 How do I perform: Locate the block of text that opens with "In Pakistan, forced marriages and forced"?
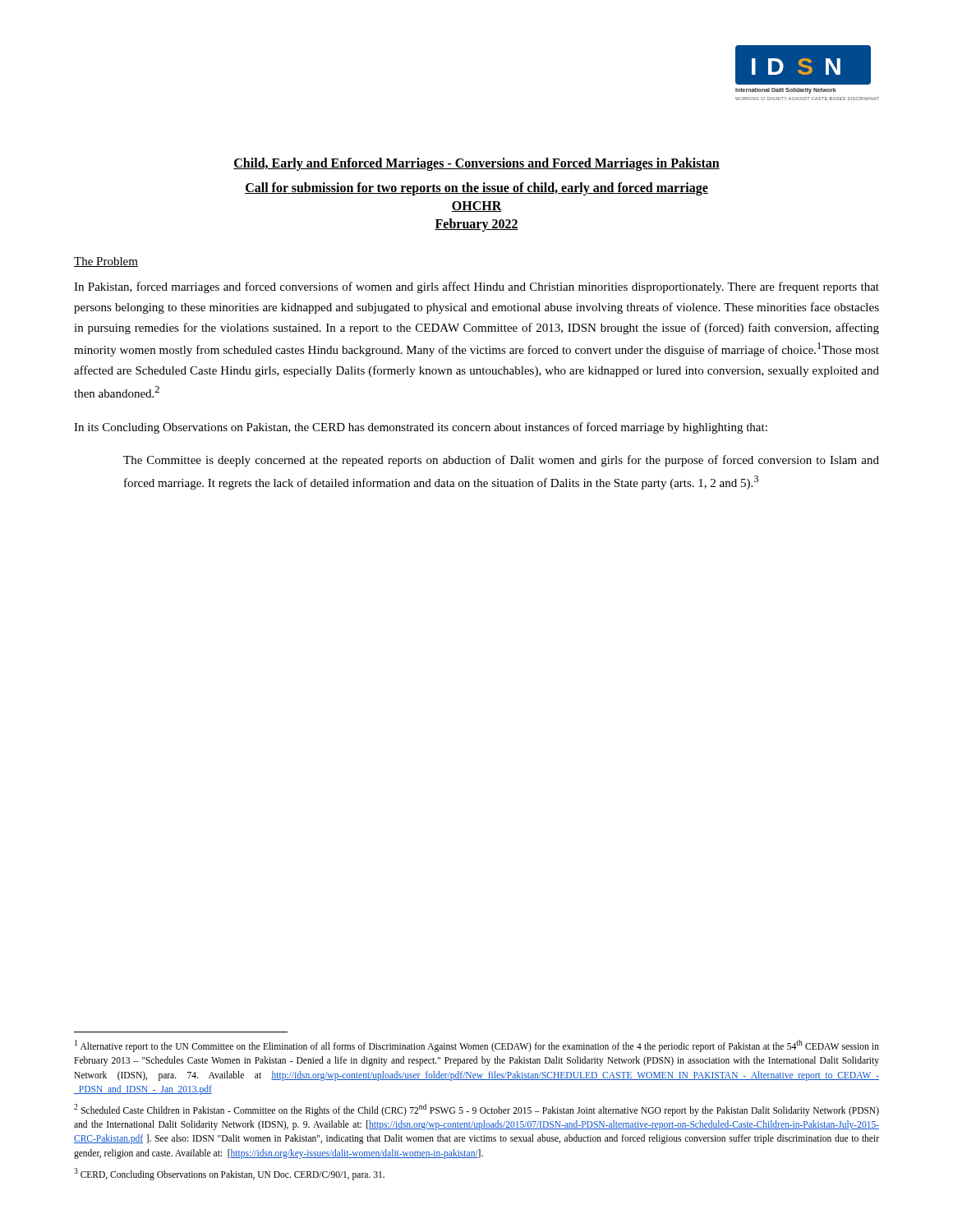476,340
